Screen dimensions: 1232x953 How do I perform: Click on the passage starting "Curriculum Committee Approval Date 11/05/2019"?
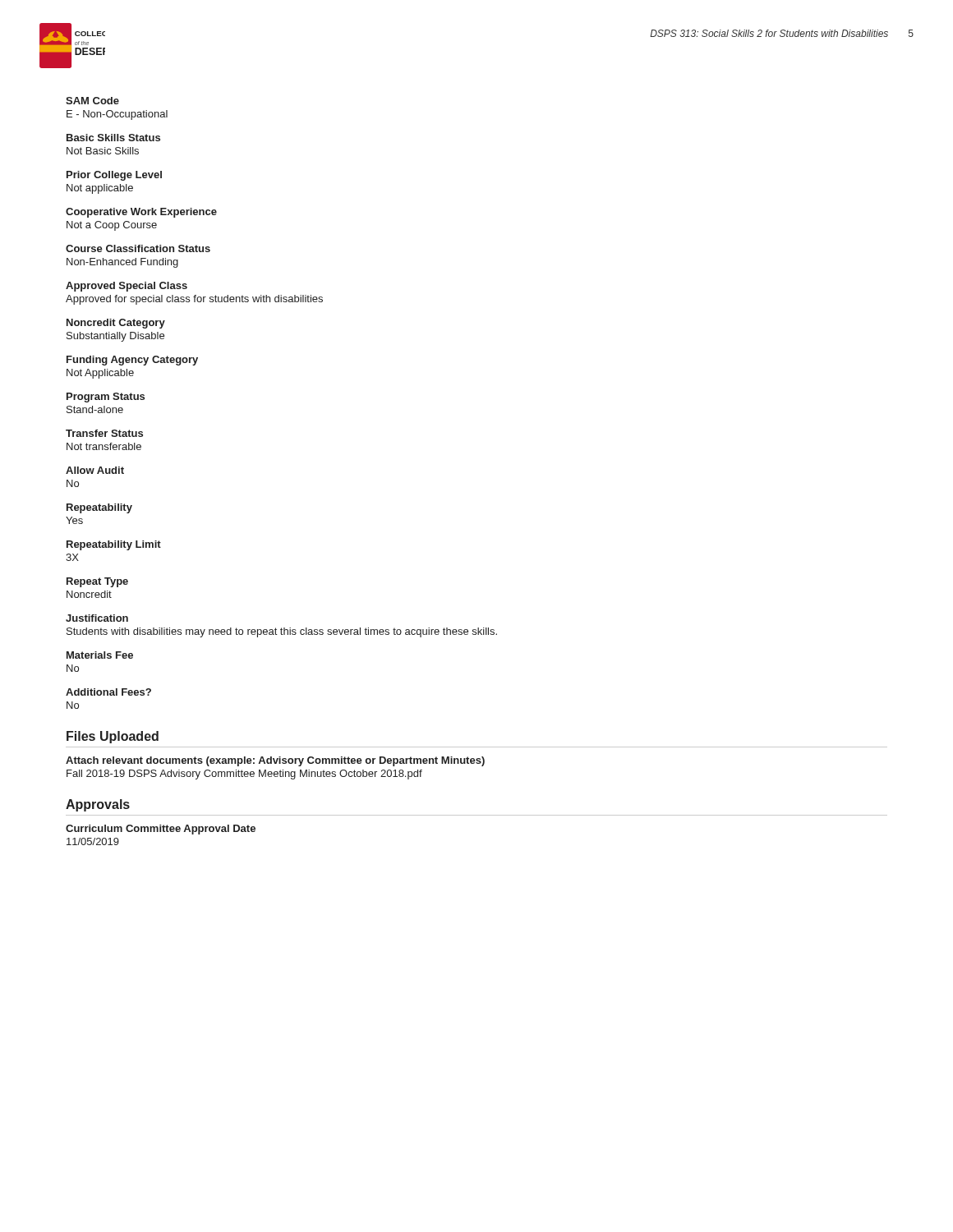tap(161, 830)
